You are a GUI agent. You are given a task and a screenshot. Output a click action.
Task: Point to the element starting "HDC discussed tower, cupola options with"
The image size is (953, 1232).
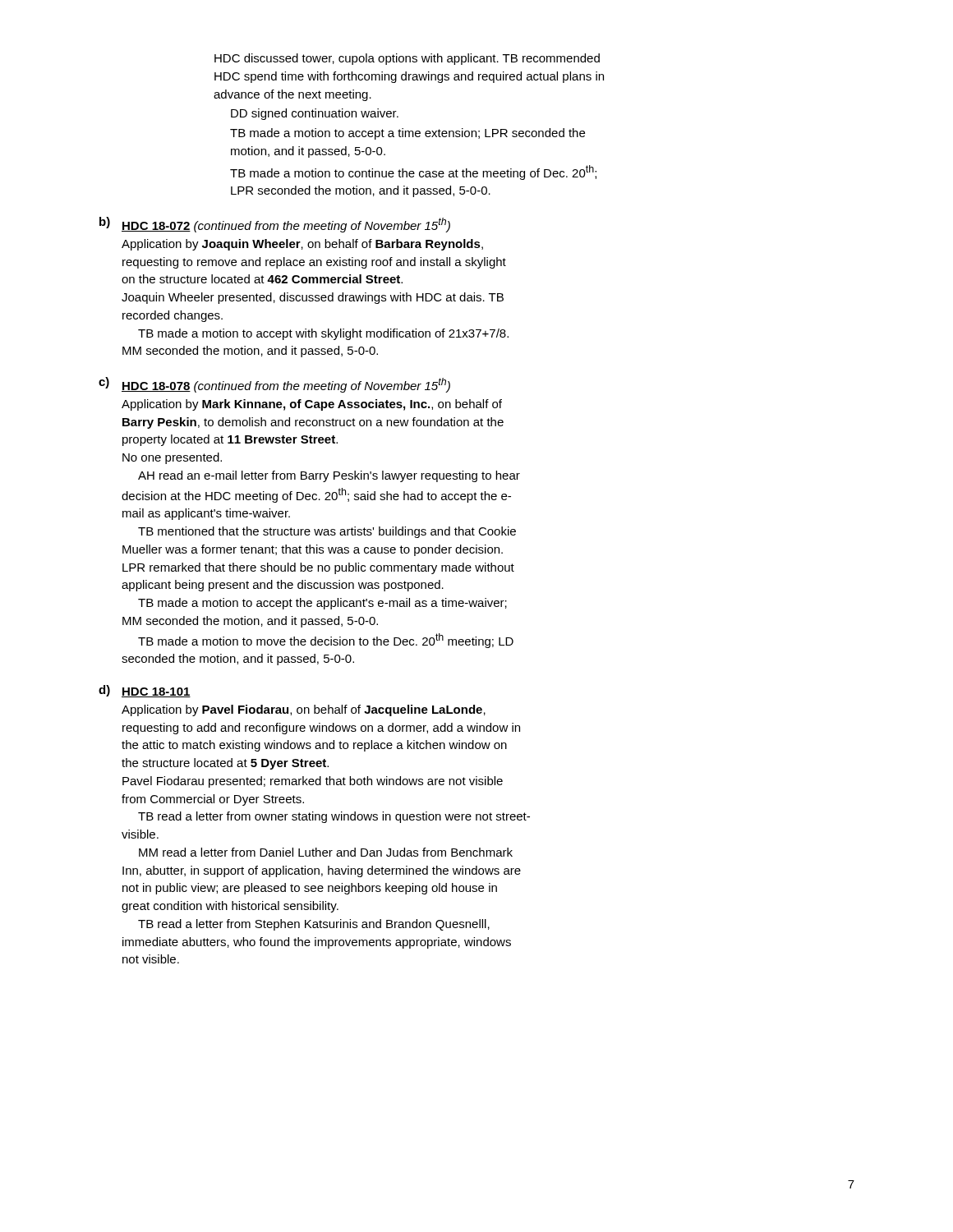coord(534,76)
